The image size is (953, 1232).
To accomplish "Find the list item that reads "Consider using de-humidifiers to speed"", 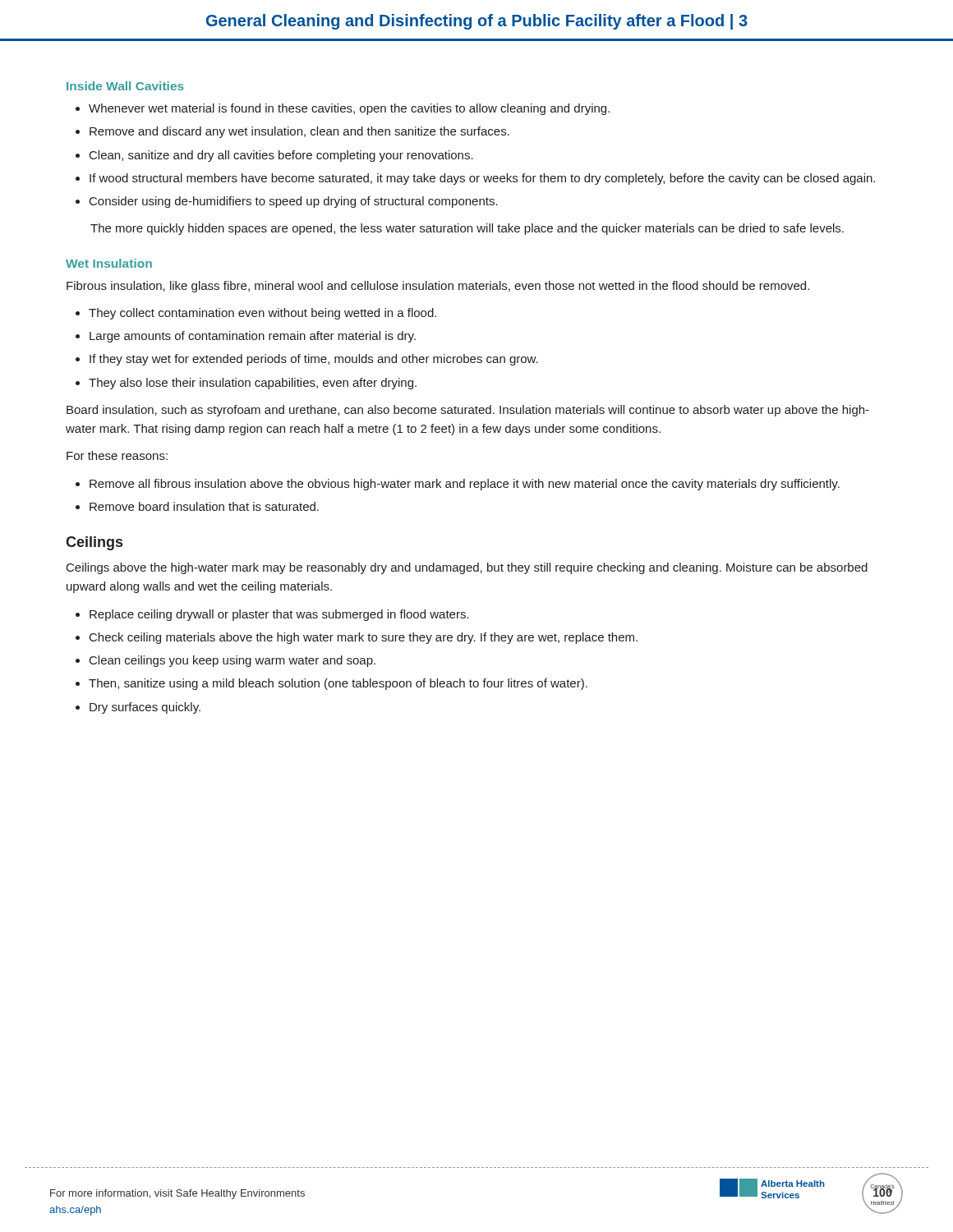I will tap(294, 201).
